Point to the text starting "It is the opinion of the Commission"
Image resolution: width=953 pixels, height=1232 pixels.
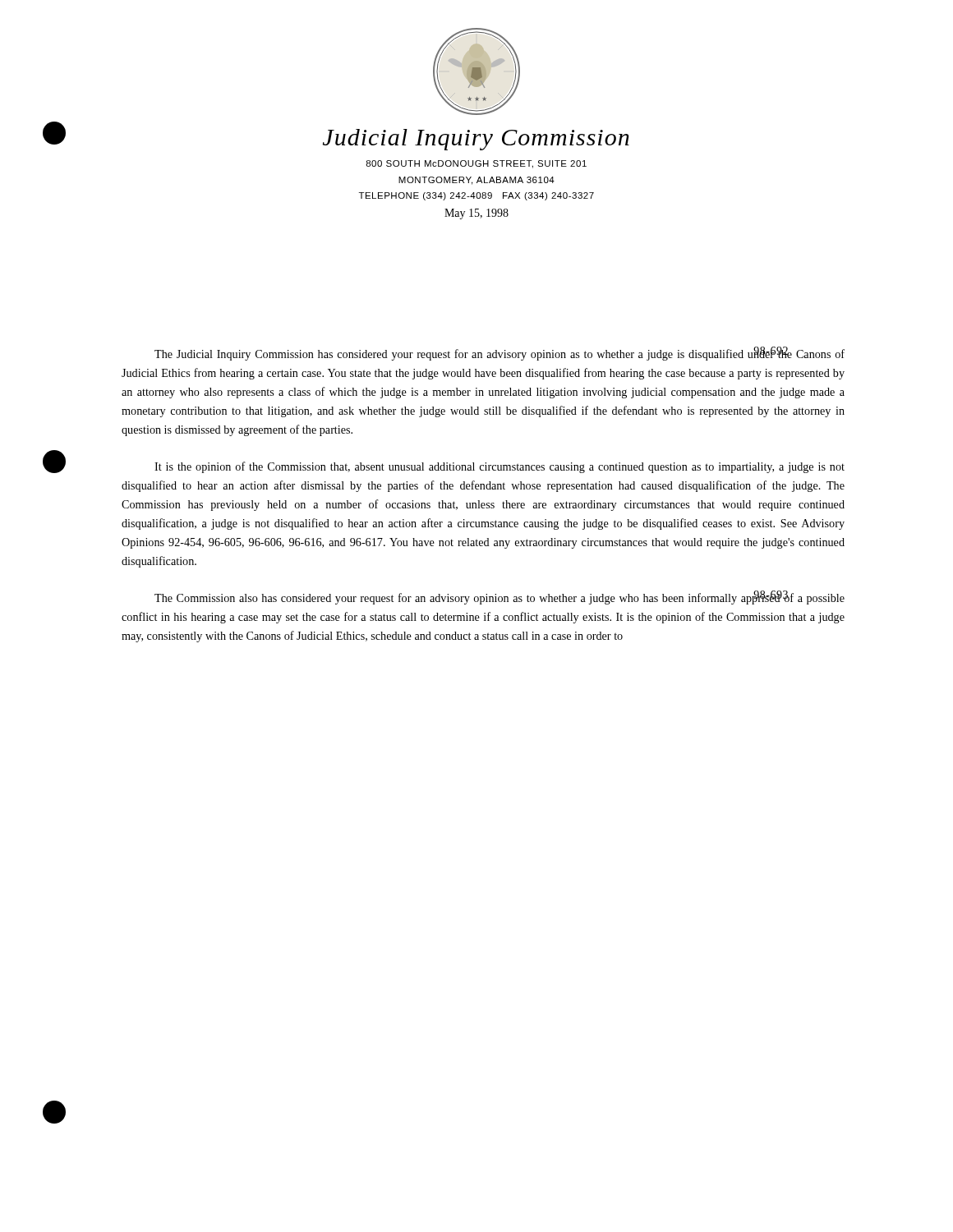pyautogui.click(x=483, y=514)
